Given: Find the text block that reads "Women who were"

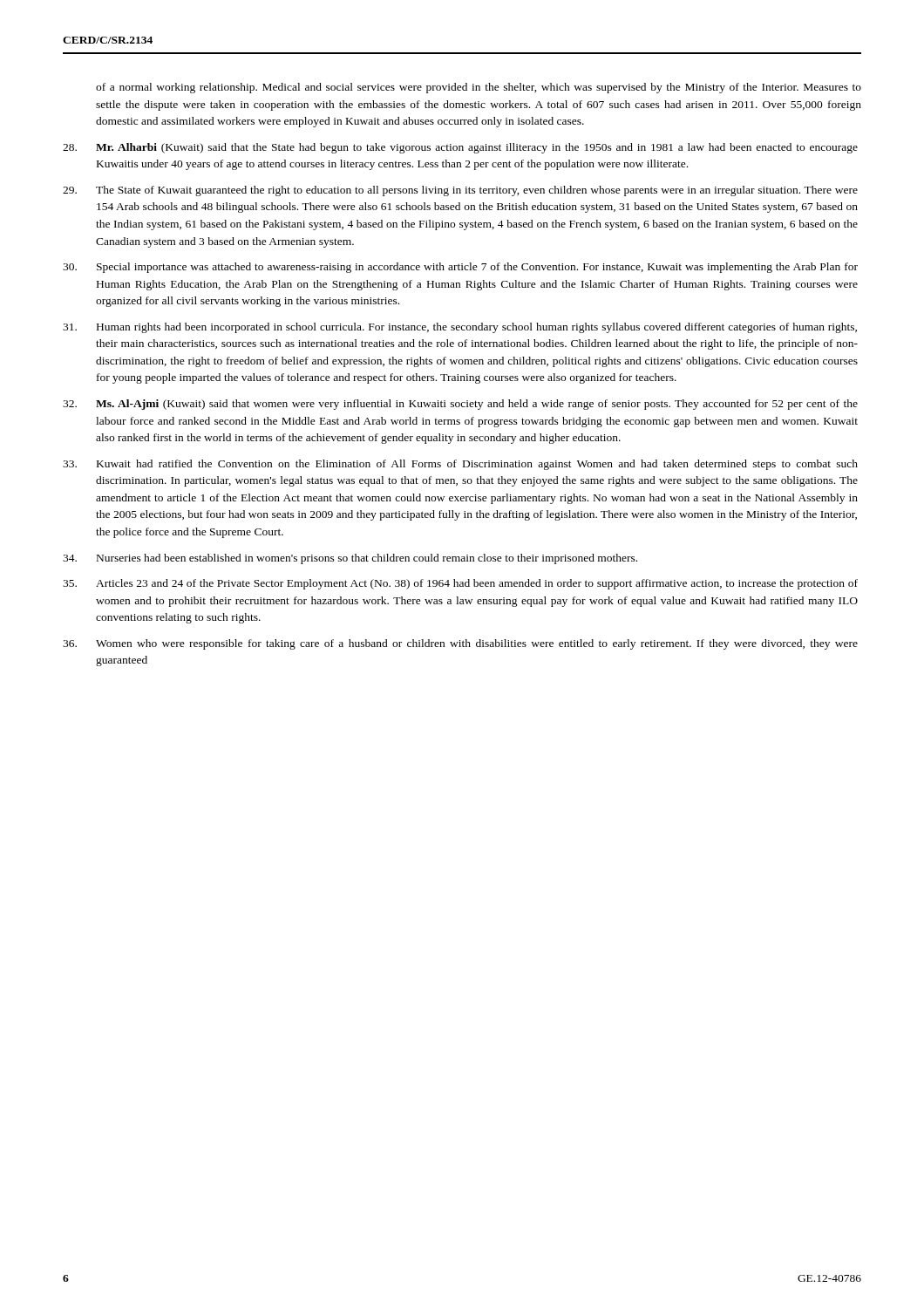Looking at the screenshot, I should point(460,652).
